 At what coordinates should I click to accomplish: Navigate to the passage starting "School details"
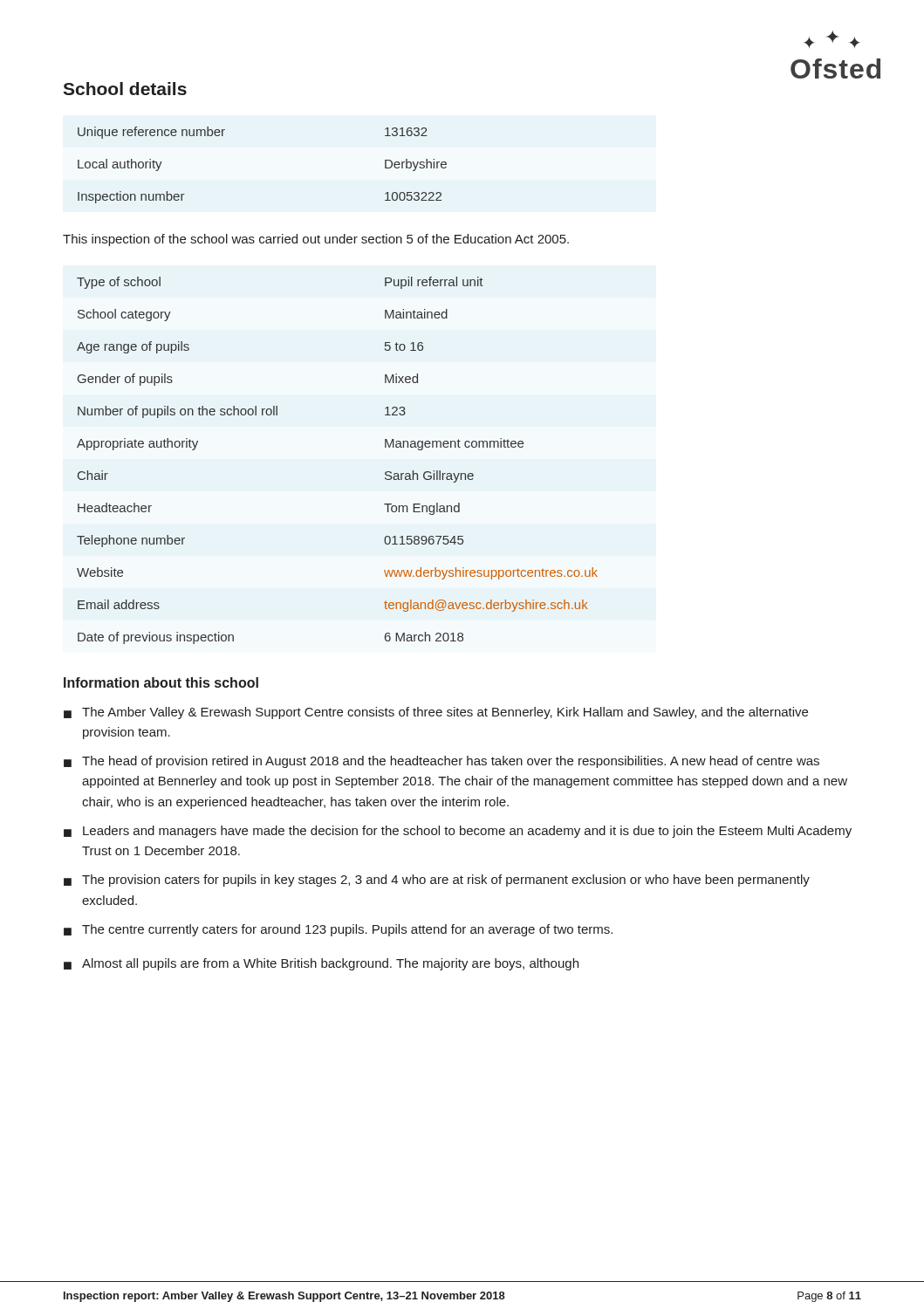125,89
